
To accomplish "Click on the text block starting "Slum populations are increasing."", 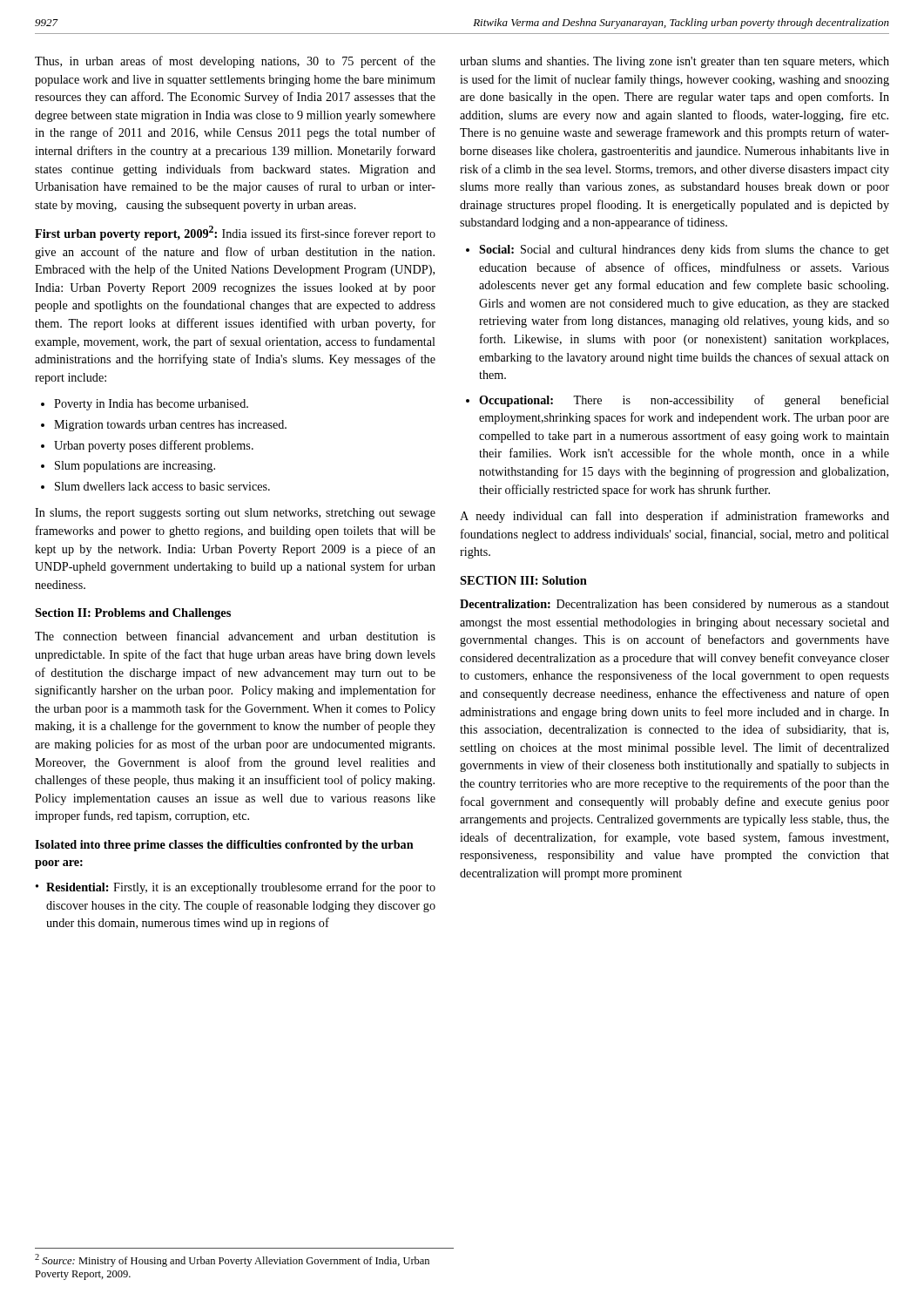I will click(128, 467).
